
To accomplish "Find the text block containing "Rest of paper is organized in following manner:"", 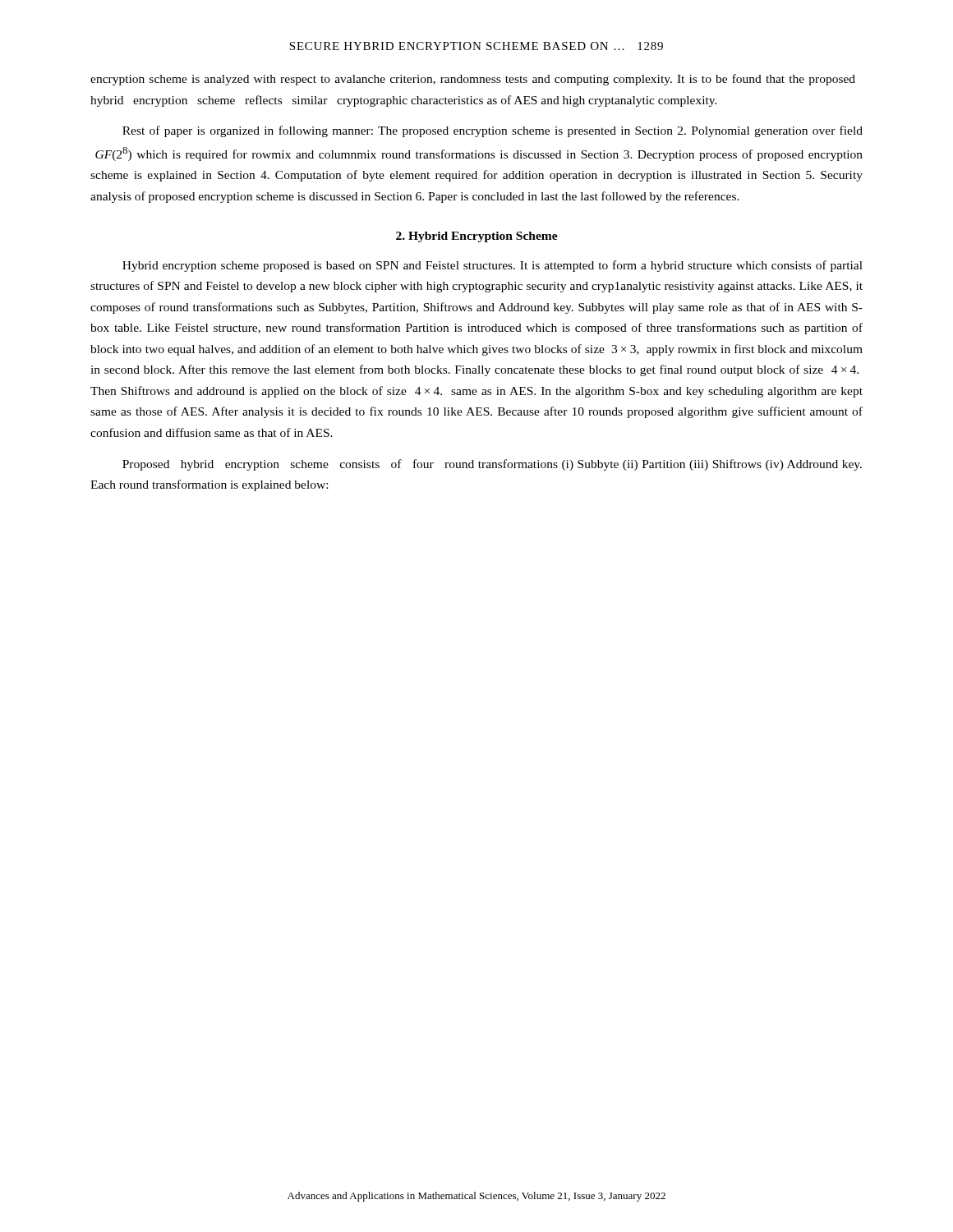I will (x=476, y=163).
